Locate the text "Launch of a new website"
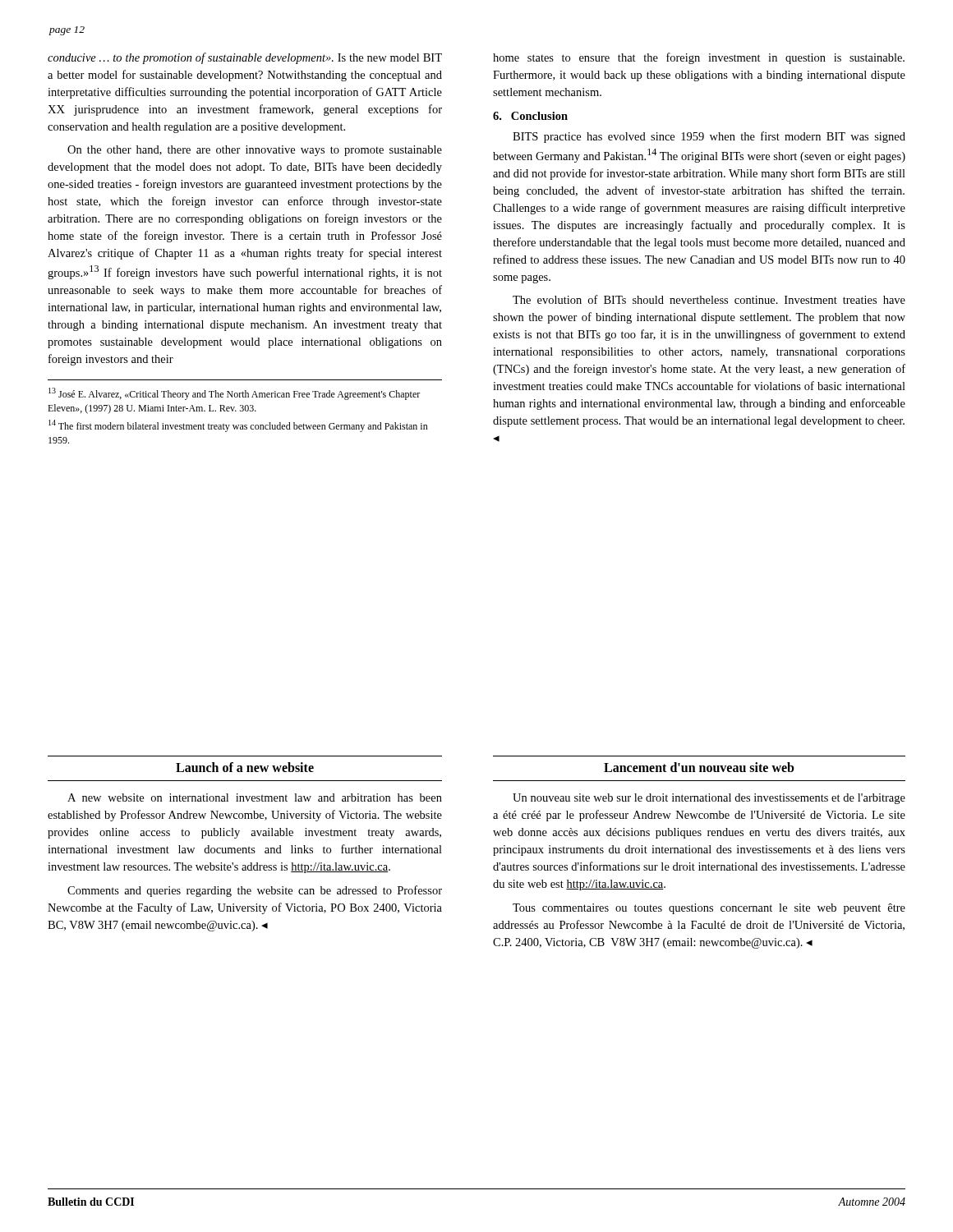Viewport: 953px width, 1232px height. pos(245,768)
